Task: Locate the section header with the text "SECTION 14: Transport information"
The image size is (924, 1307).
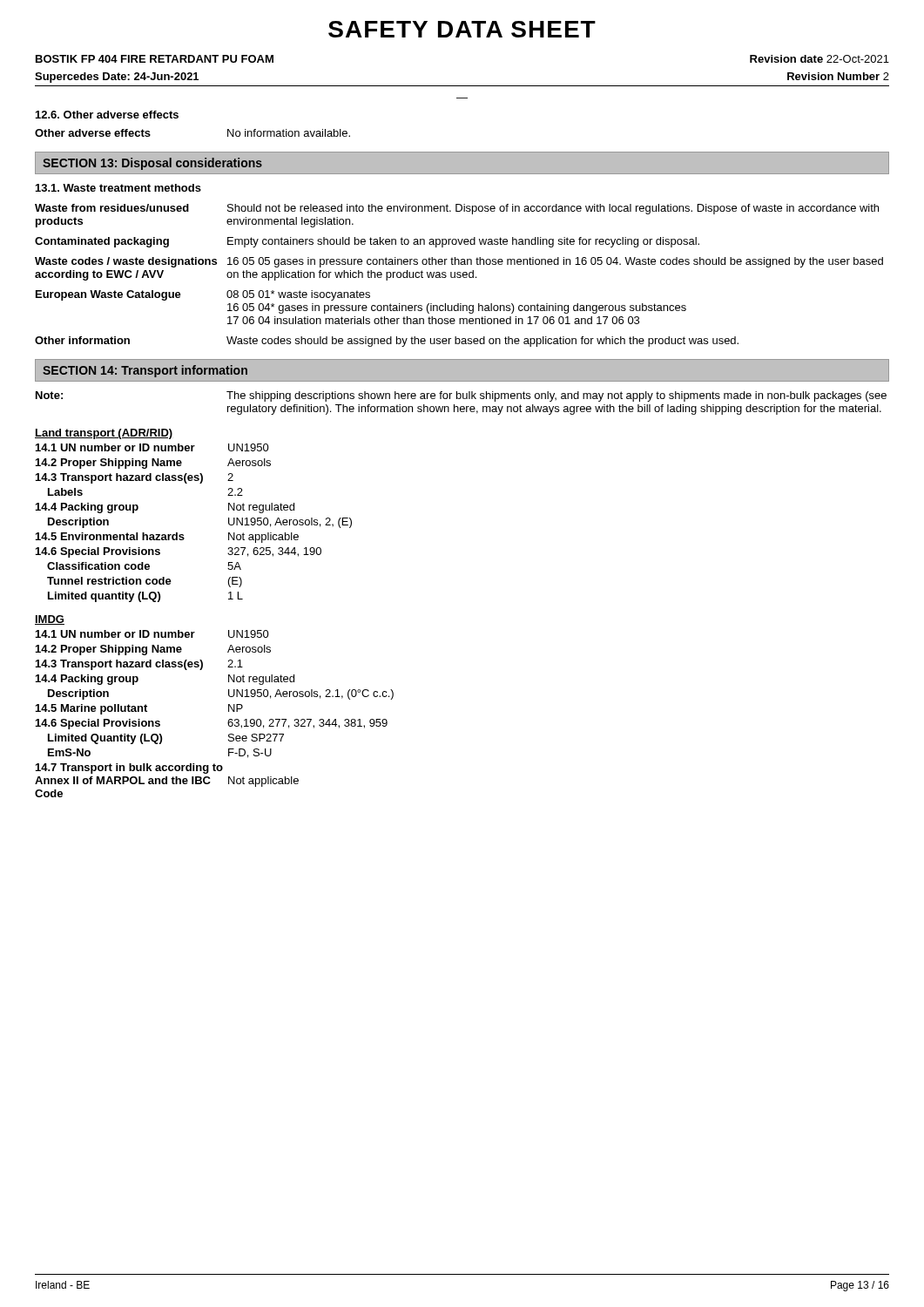Action: pyautogui.click(x=145, y=370)
